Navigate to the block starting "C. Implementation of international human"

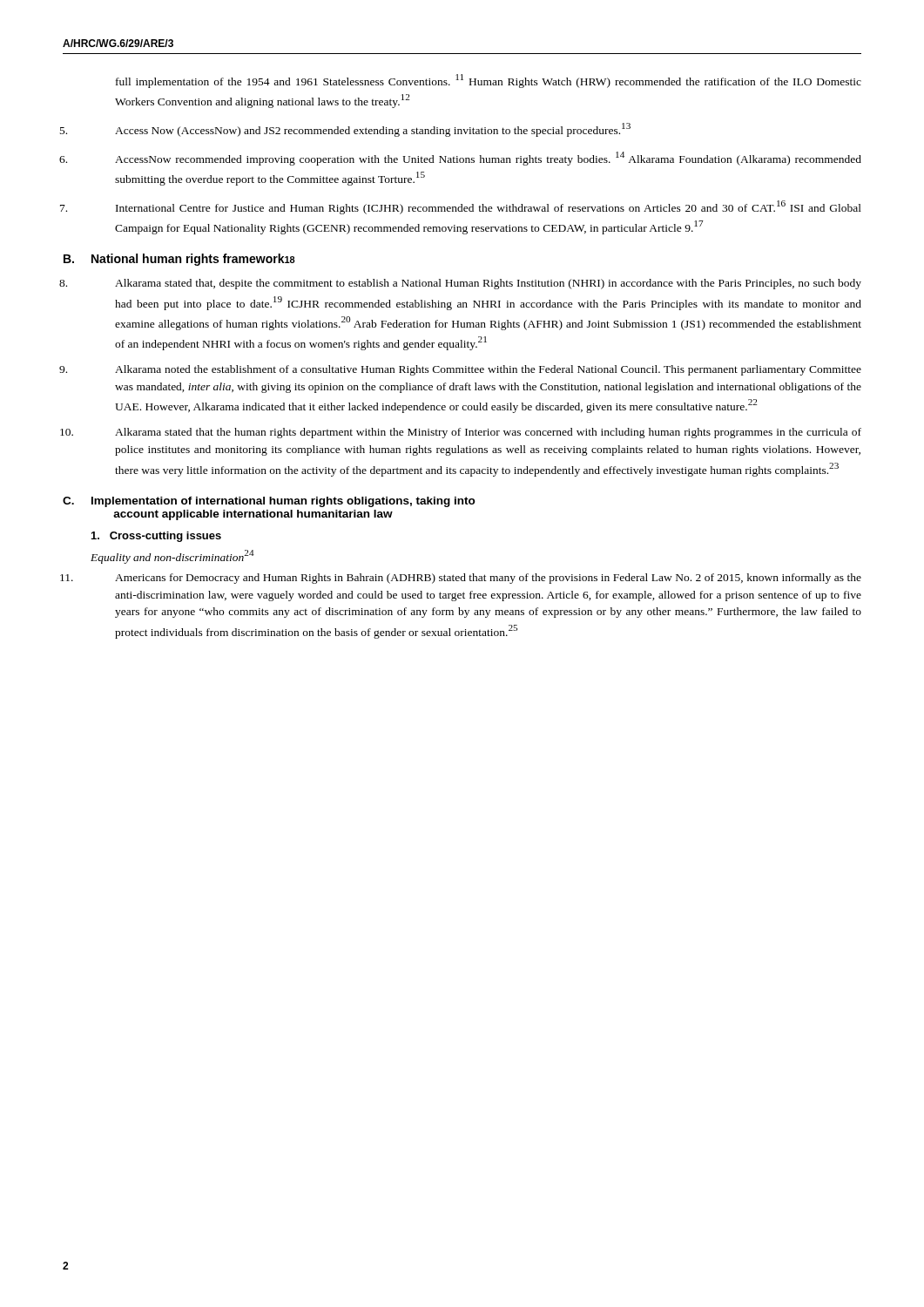click(269, 507)
